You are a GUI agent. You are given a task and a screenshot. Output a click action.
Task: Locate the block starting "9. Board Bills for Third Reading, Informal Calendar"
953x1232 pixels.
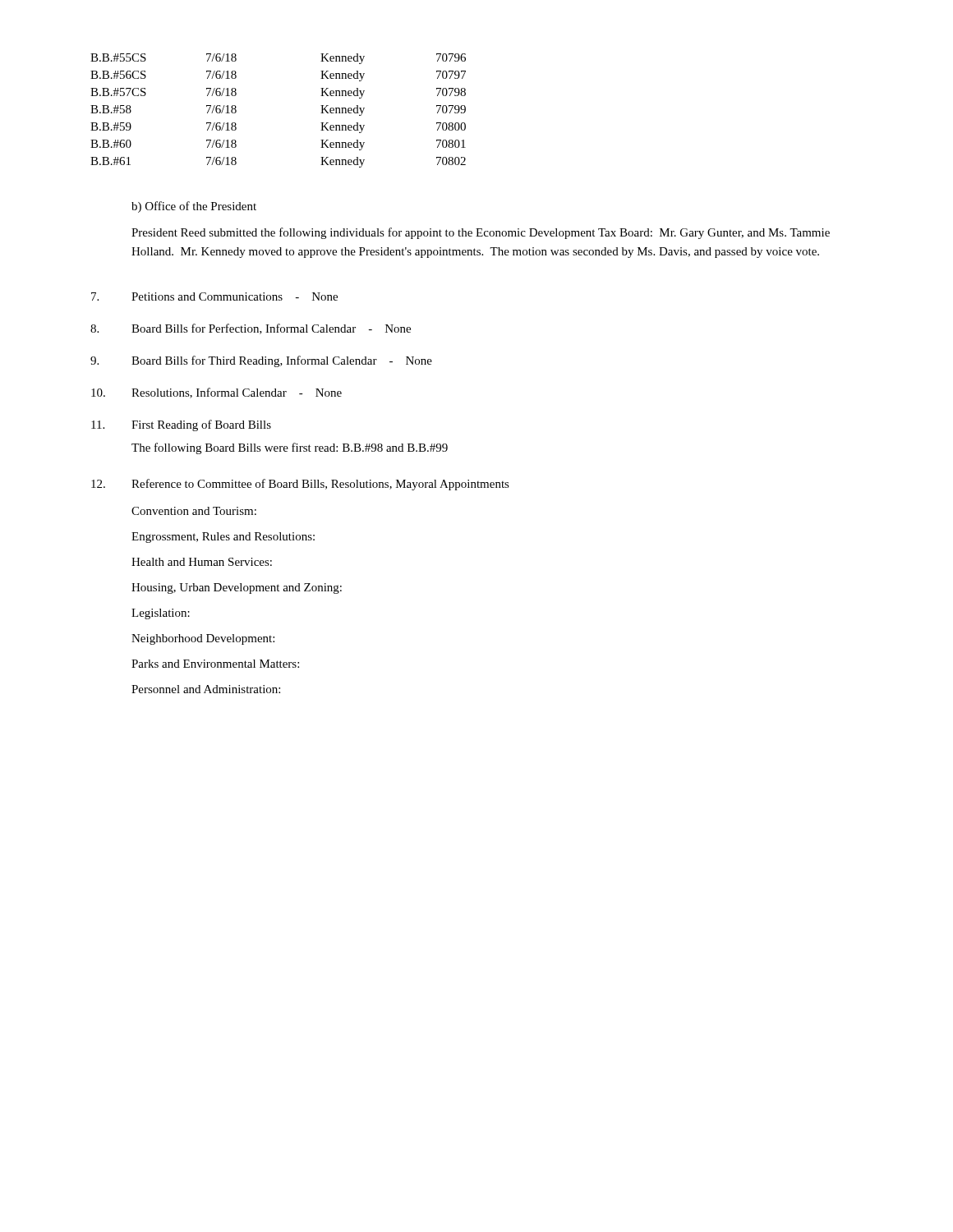pyautogui.click(x=261, y=361)
